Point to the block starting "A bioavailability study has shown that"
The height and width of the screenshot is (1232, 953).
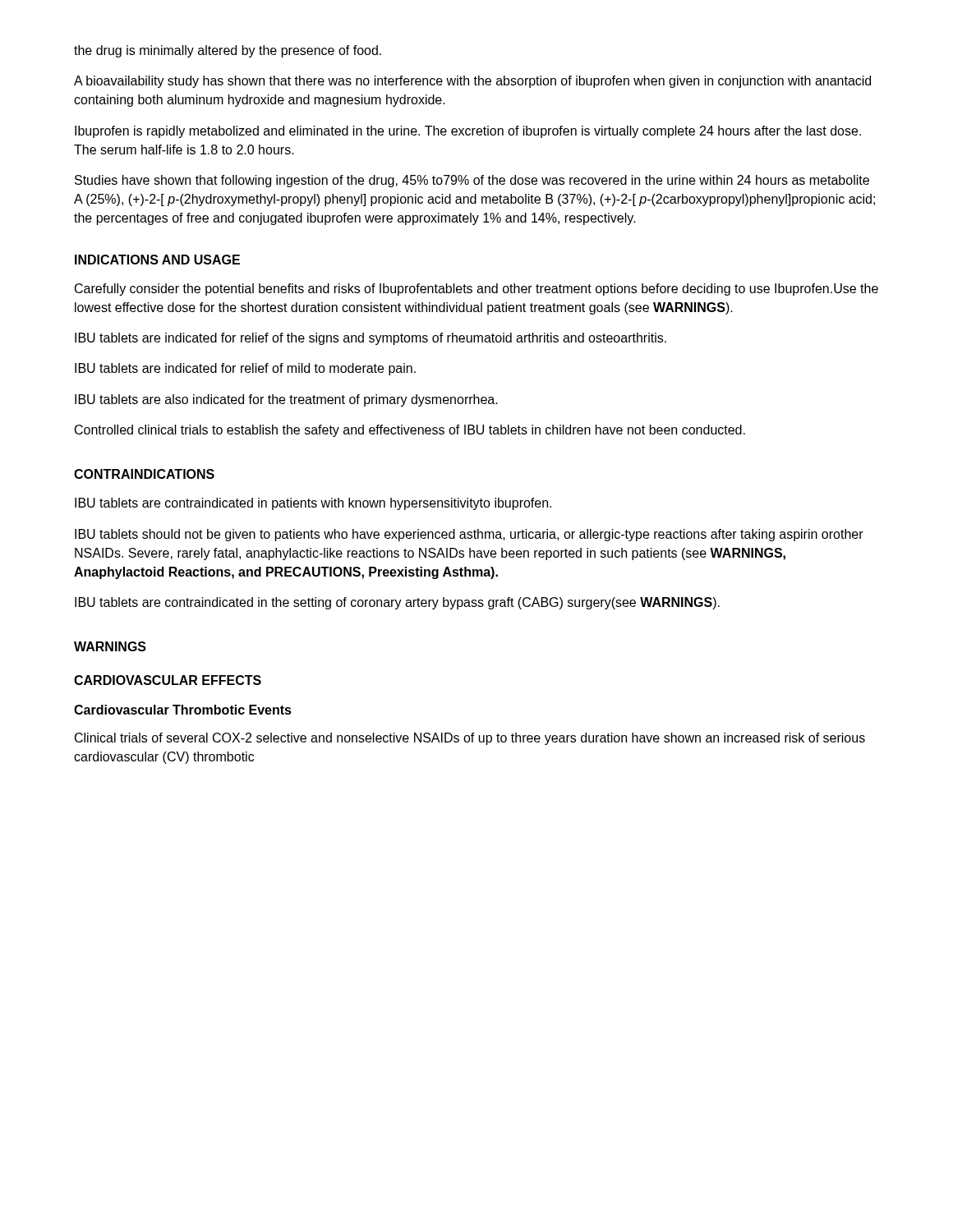click(x=476, y=91)
